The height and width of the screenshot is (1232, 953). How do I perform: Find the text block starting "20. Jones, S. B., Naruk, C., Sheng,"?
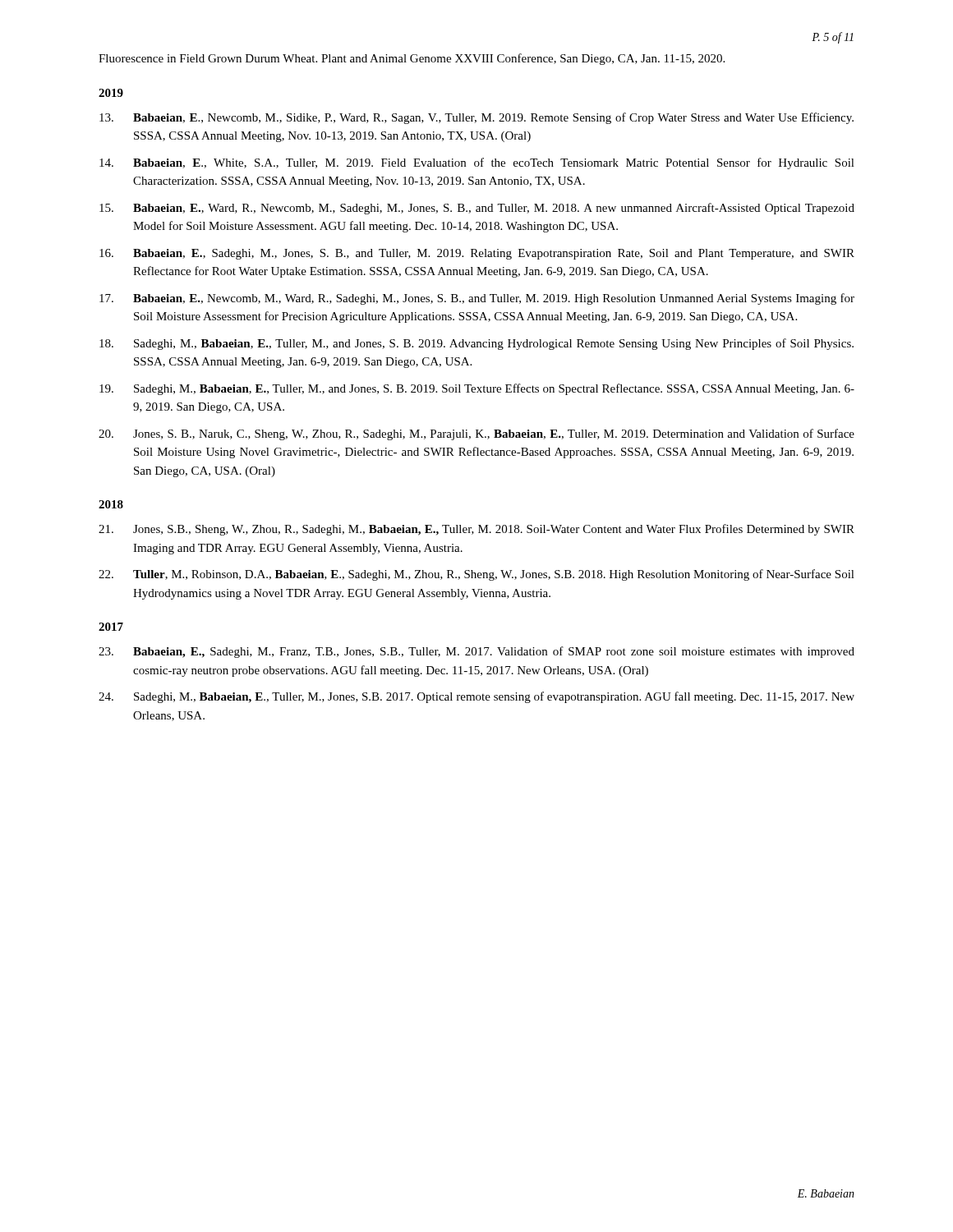tap(476, 452)
